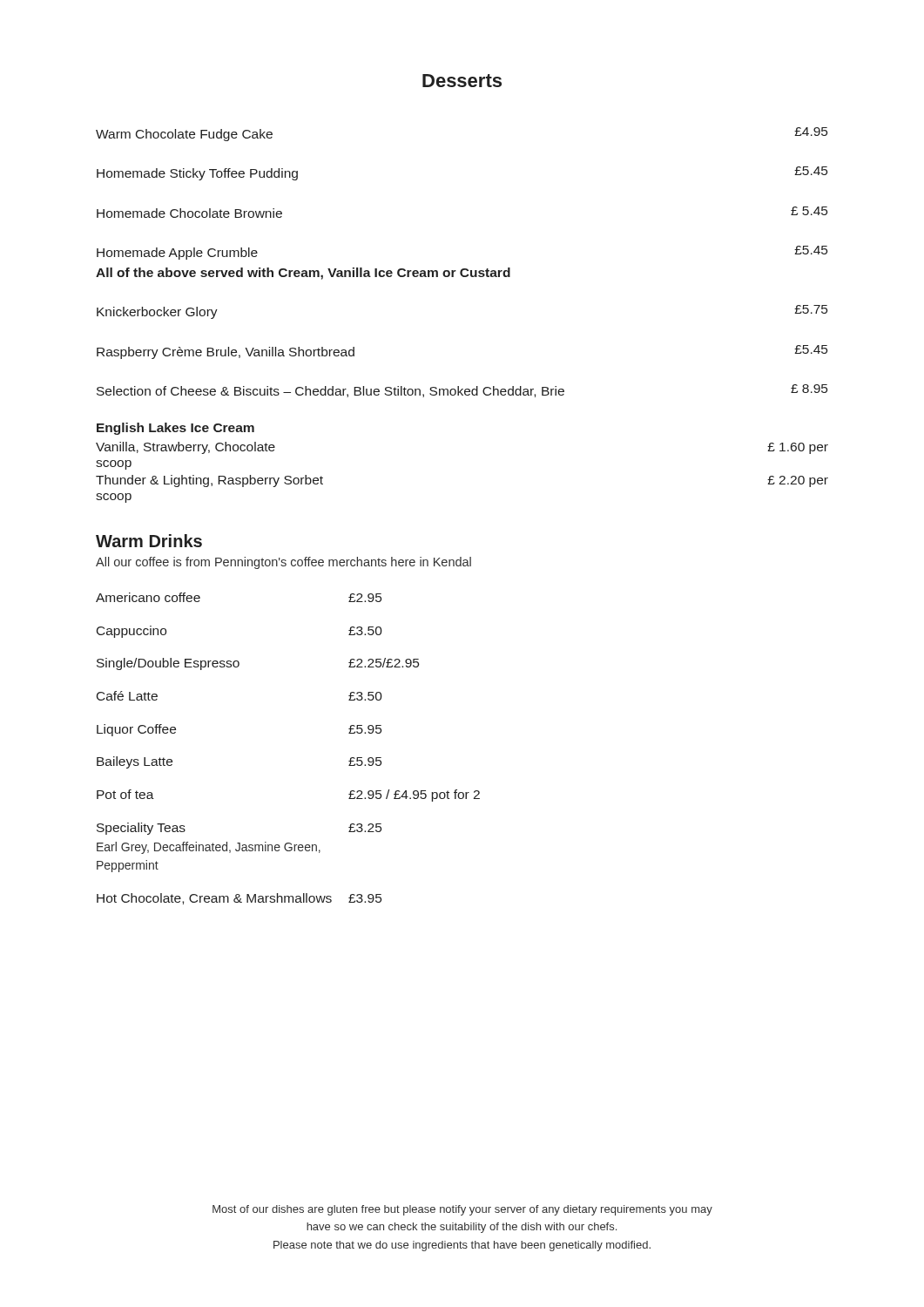Select the element starting "Selection of Cheese & Biscuits – Cheddar, Blue"
The height and width of the screenshot is (1307, 924).
462,391
